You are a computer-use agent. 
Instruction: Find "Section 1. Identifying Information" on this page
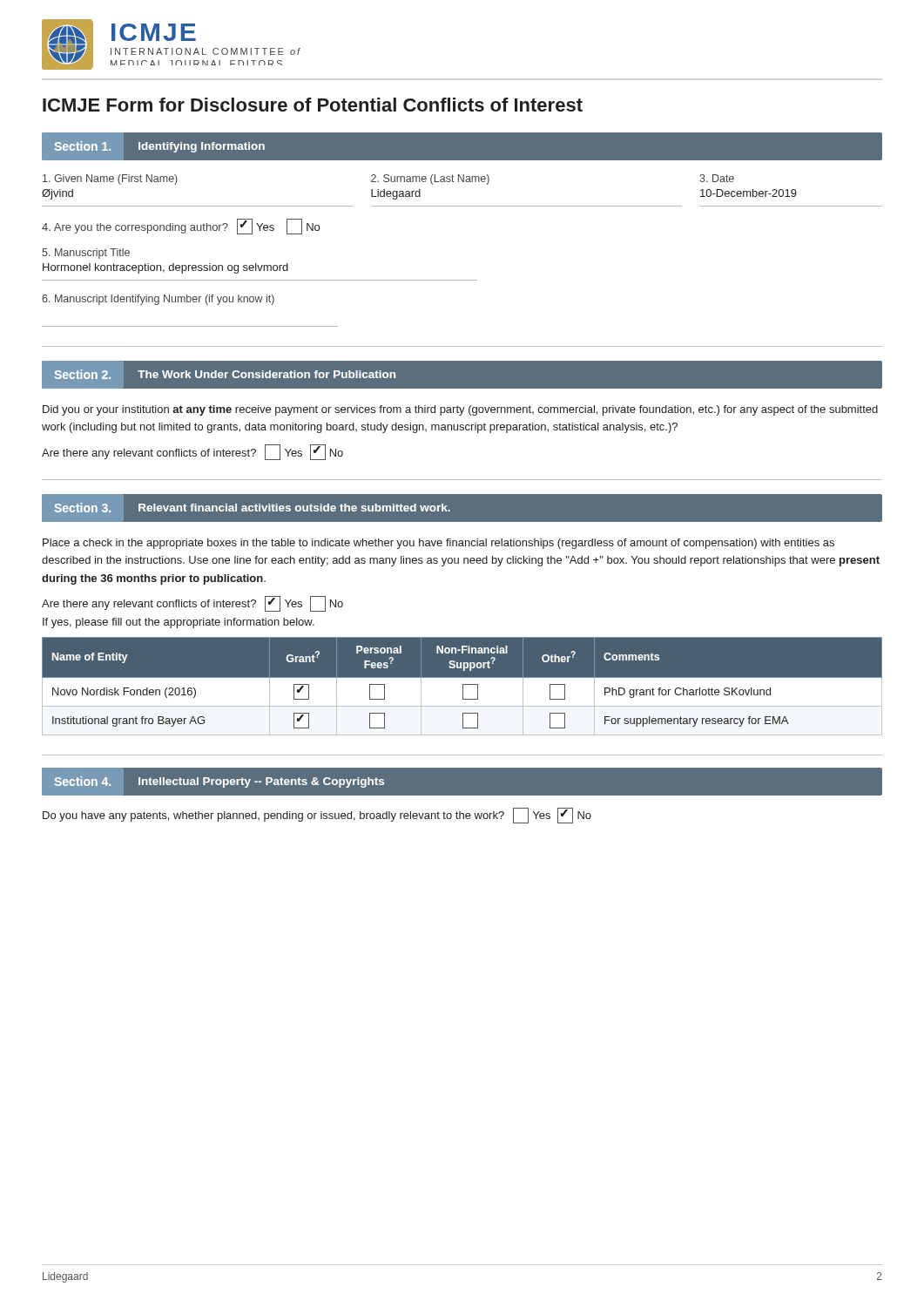click(160, 146)
